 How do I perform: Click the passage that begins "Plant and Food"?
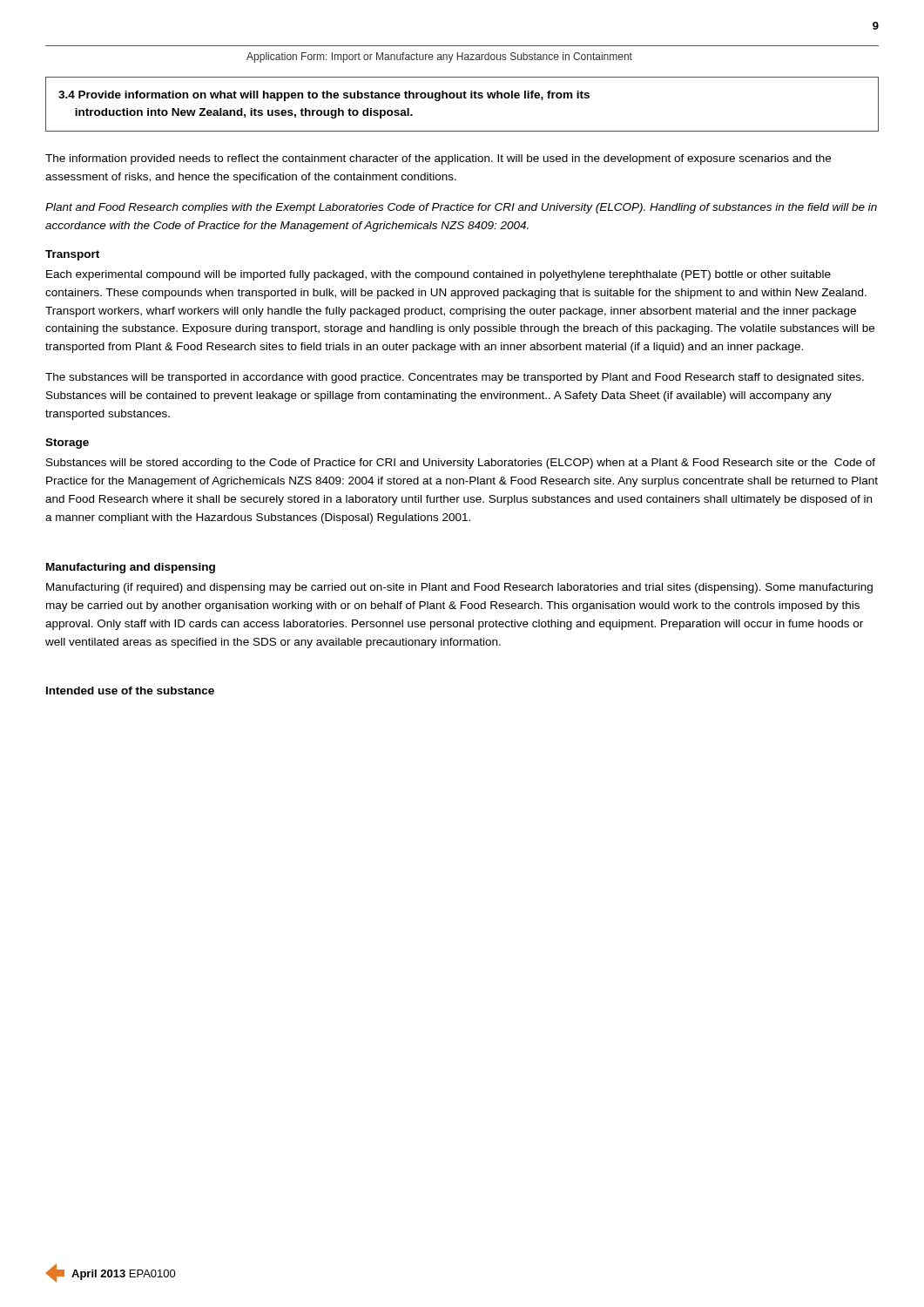pyautogui.click(x=461, y=216)
